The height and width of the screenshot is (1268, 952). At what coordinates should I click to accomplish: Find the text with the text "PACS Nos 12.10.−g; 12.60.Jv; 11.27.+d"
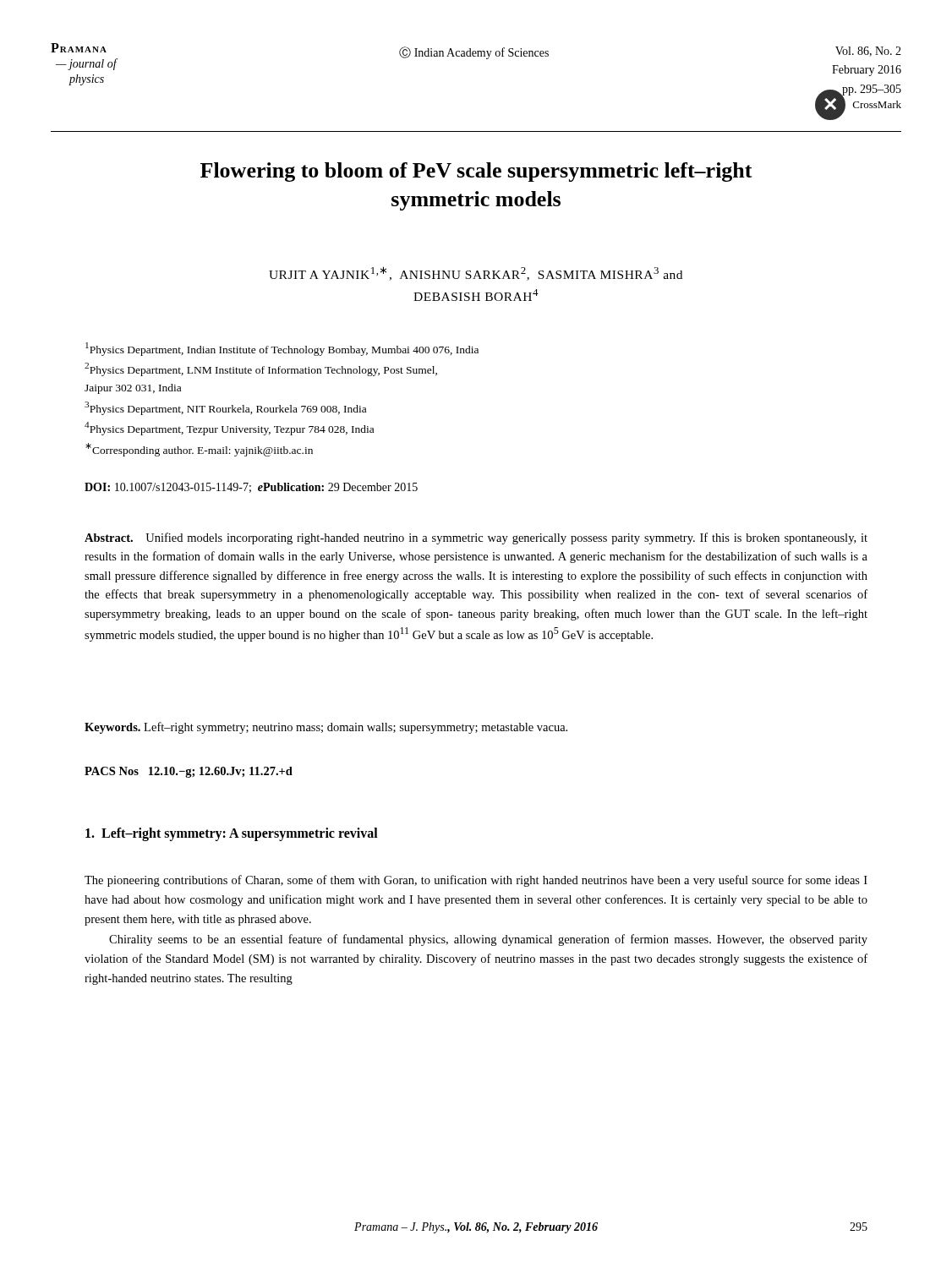(189, 772)
